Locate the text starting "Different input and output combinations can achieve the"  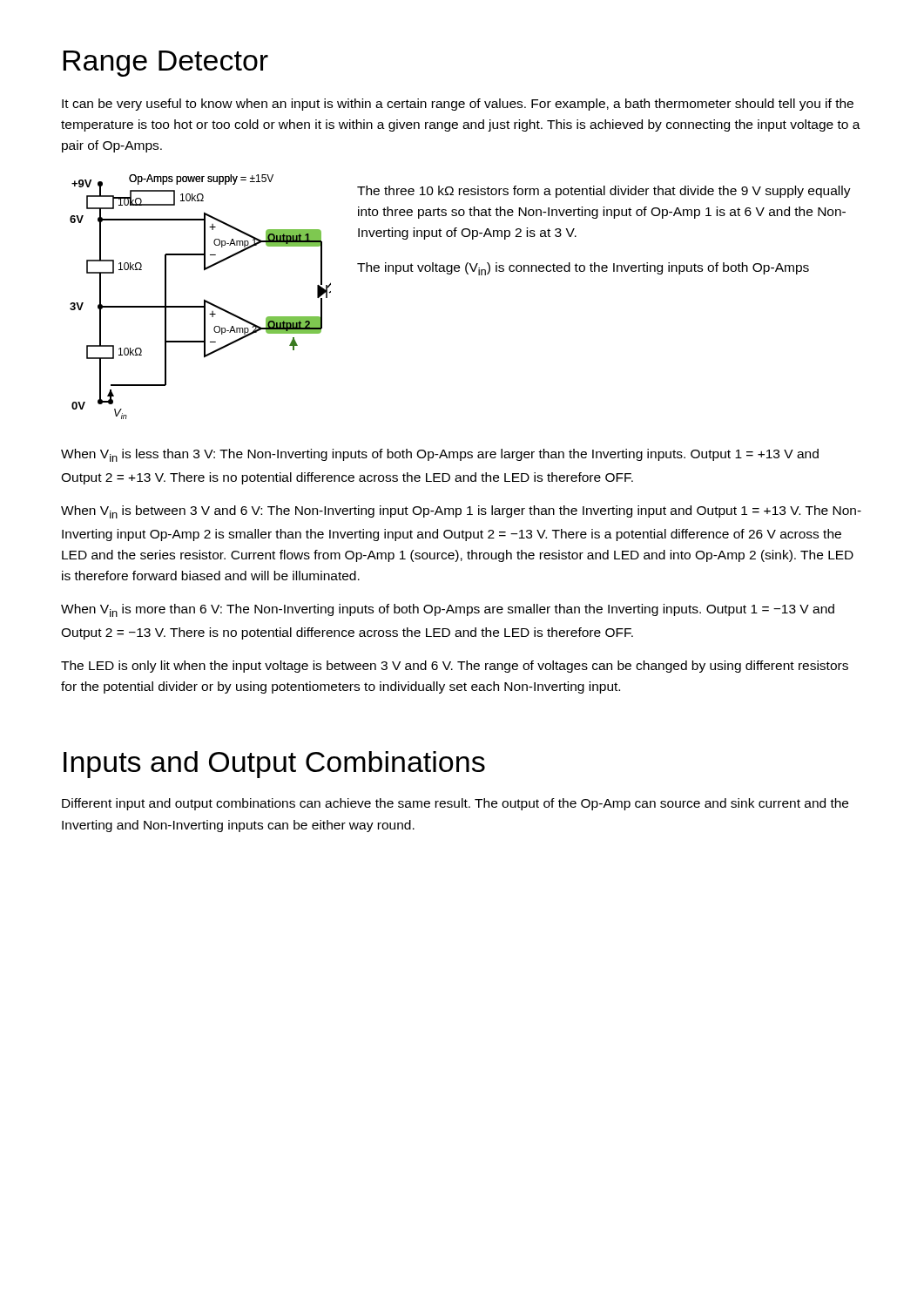tap(455, 814)
